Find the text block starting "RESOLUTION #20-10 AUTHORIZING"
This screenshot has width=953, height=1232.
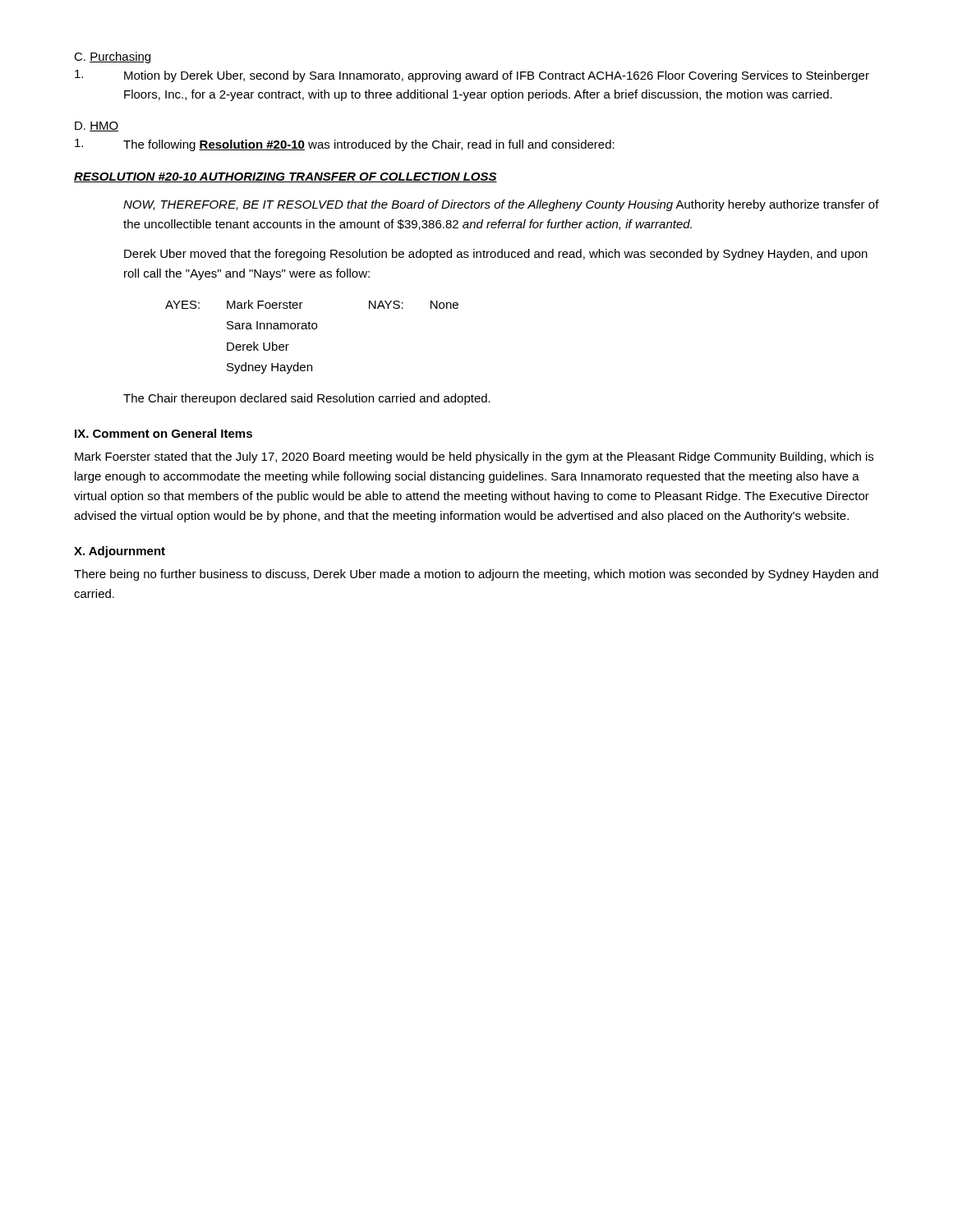point(285,176)
